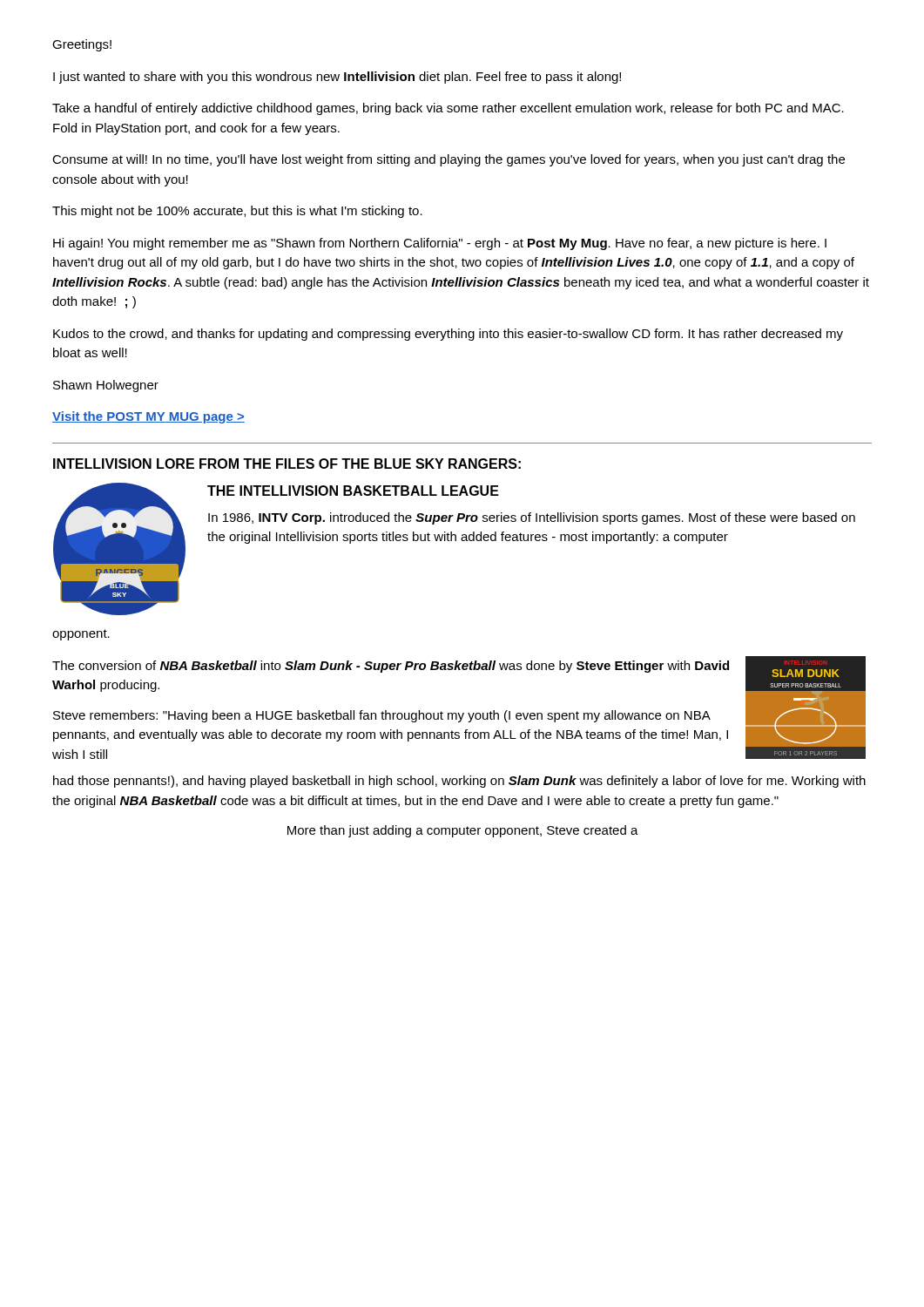The width and height of the screenshot is (924, 1307).
Task: Select the text block that says "Hi again! You might remember me as"
Action: click(461, 272)
